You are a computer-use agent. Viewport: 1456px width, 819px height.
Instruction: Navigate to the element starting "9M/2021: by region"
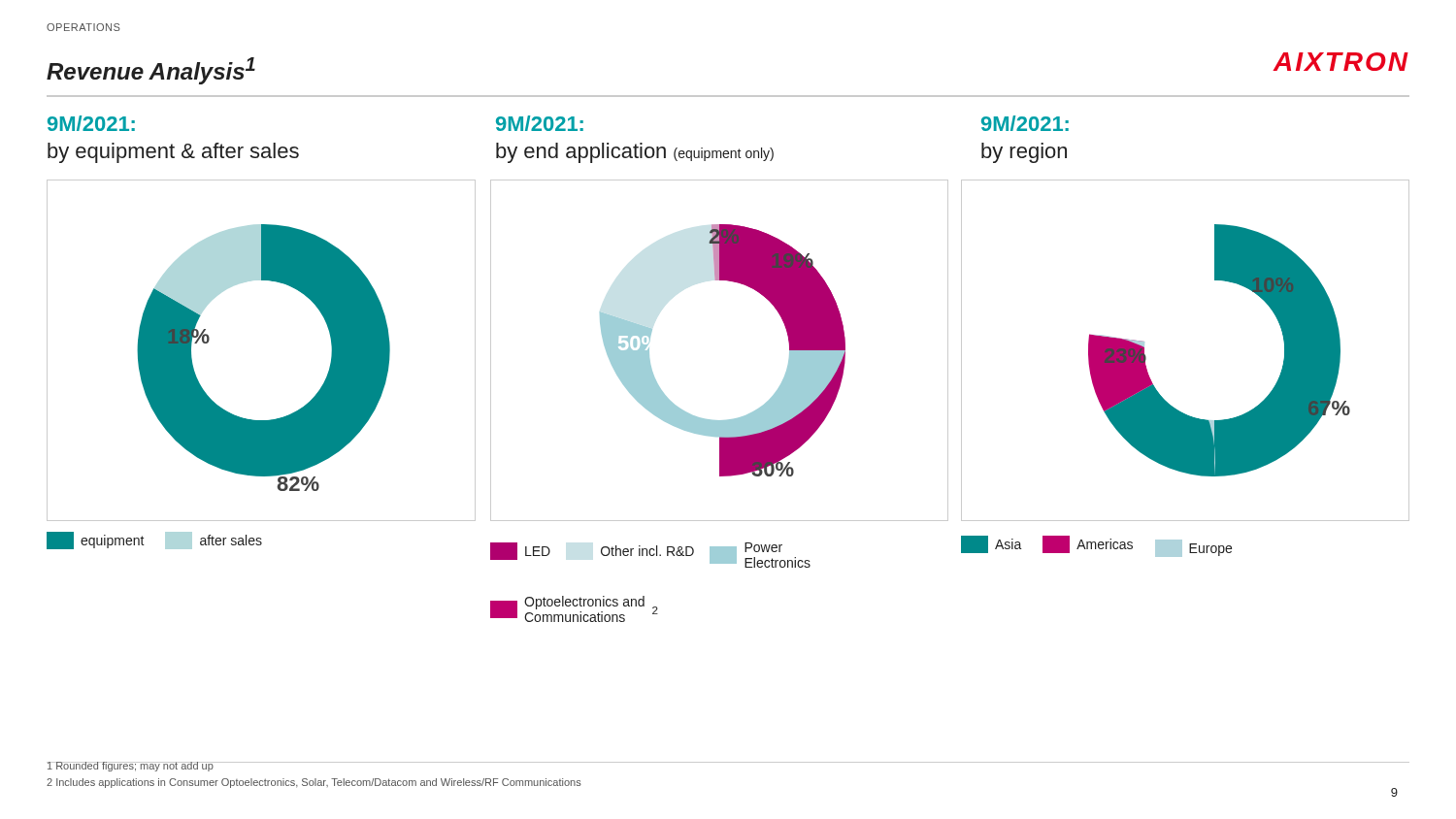1025,138
